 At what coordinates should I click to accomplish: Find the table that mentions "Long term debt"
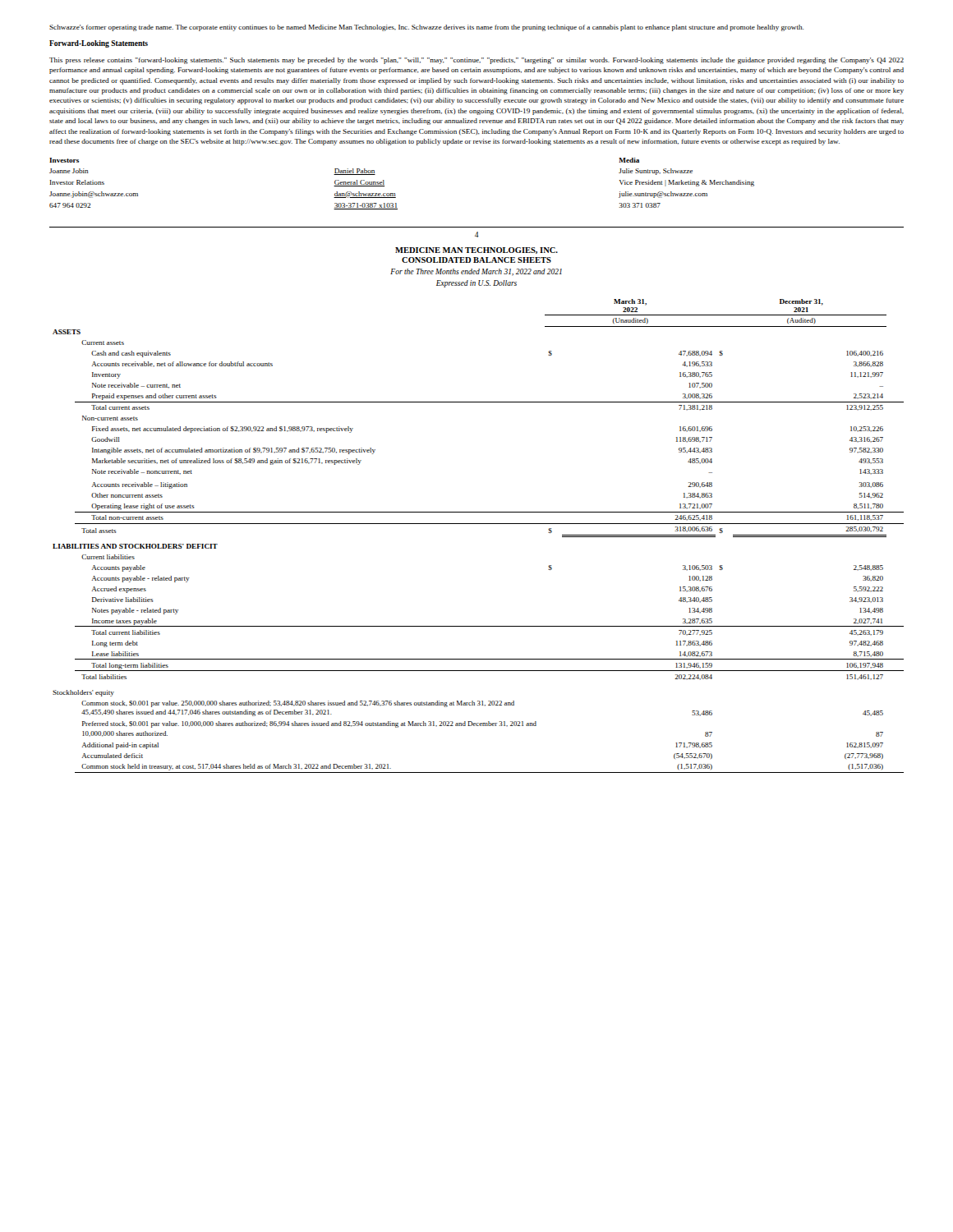[476, 534]
